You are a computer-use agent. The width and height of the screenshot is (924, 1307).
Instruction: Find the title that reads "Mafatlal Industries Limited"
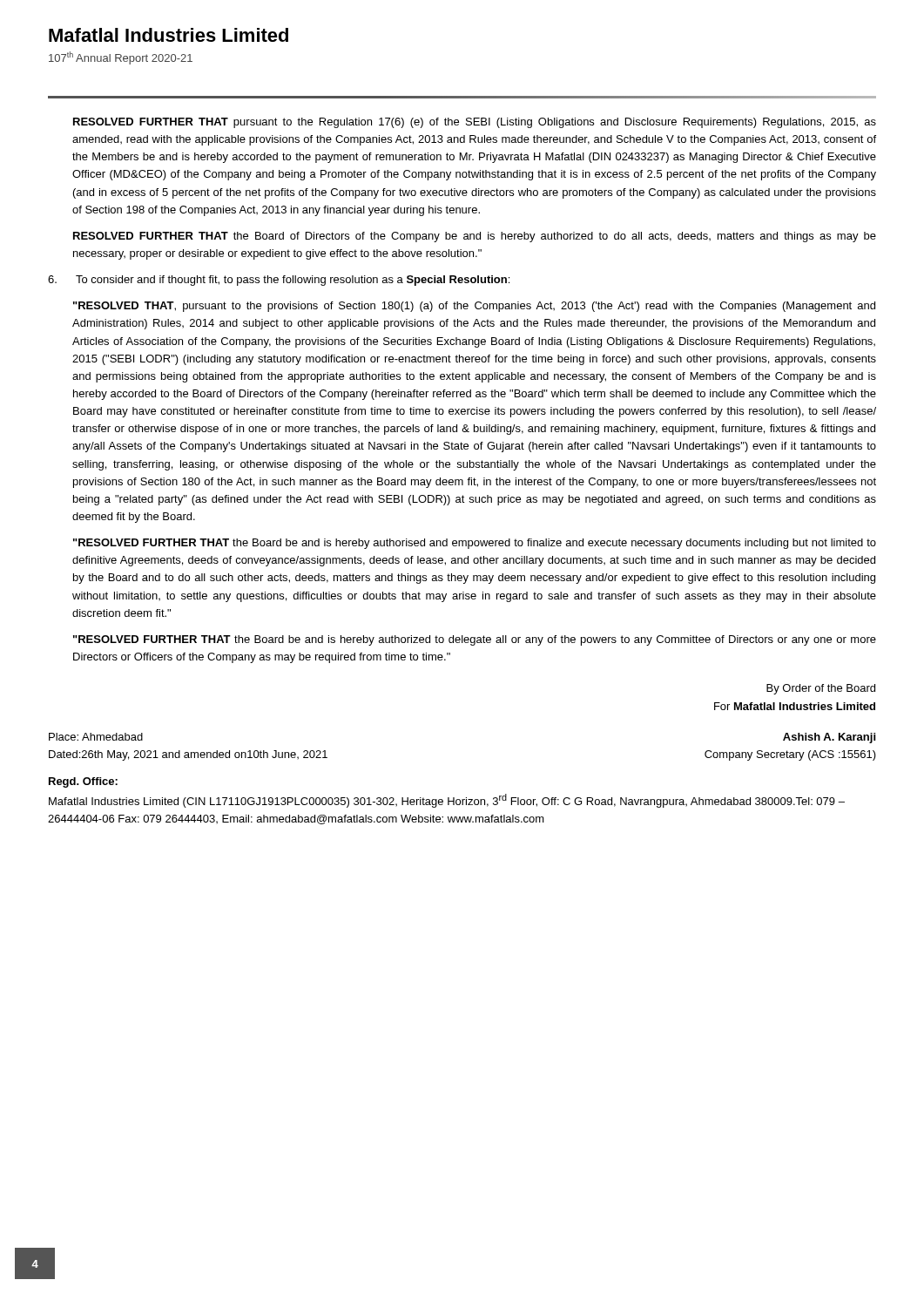[169, 36]
